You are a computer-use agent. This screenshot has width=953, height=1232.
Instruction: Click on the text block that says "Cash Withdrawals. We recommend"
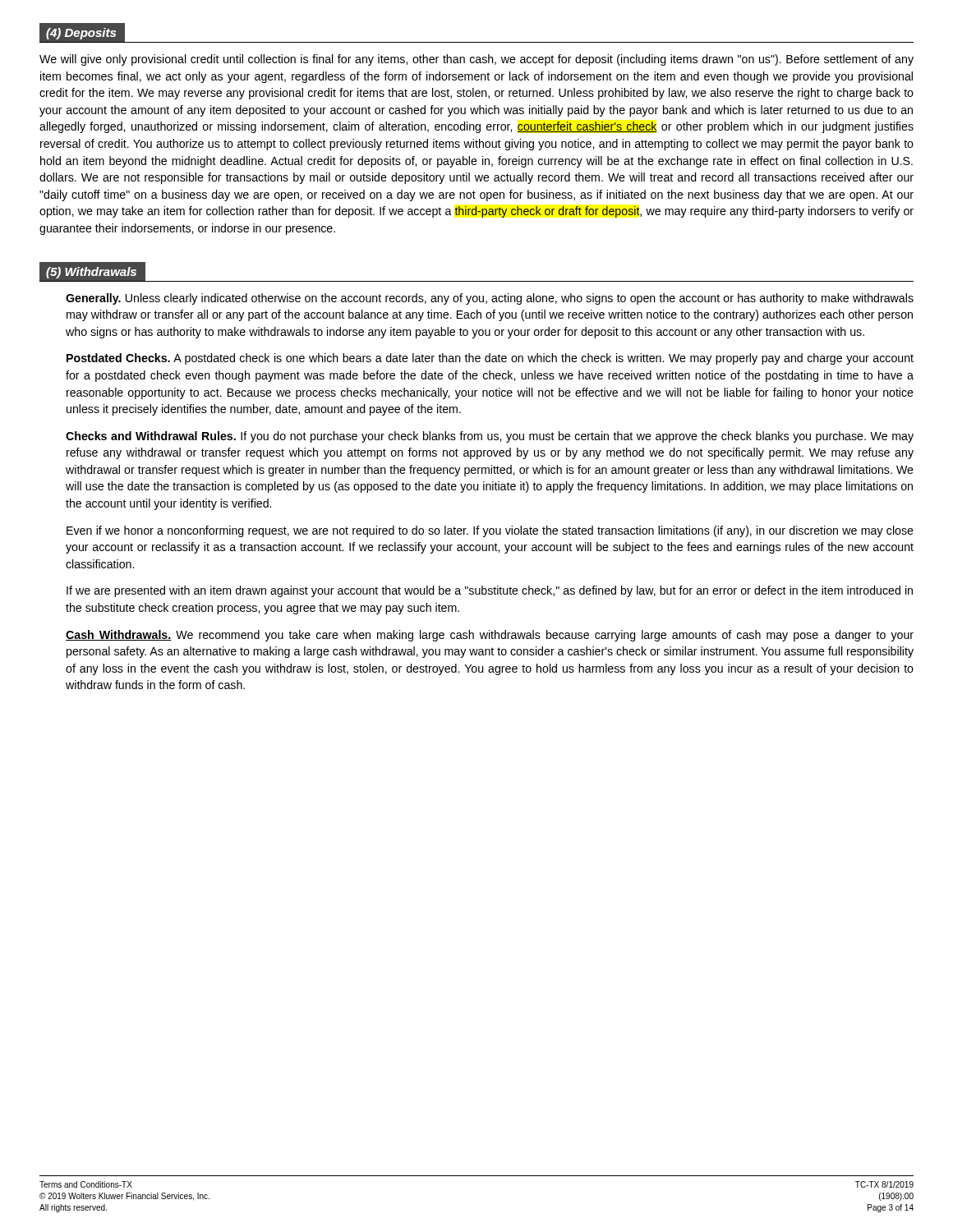pos(490,660)
